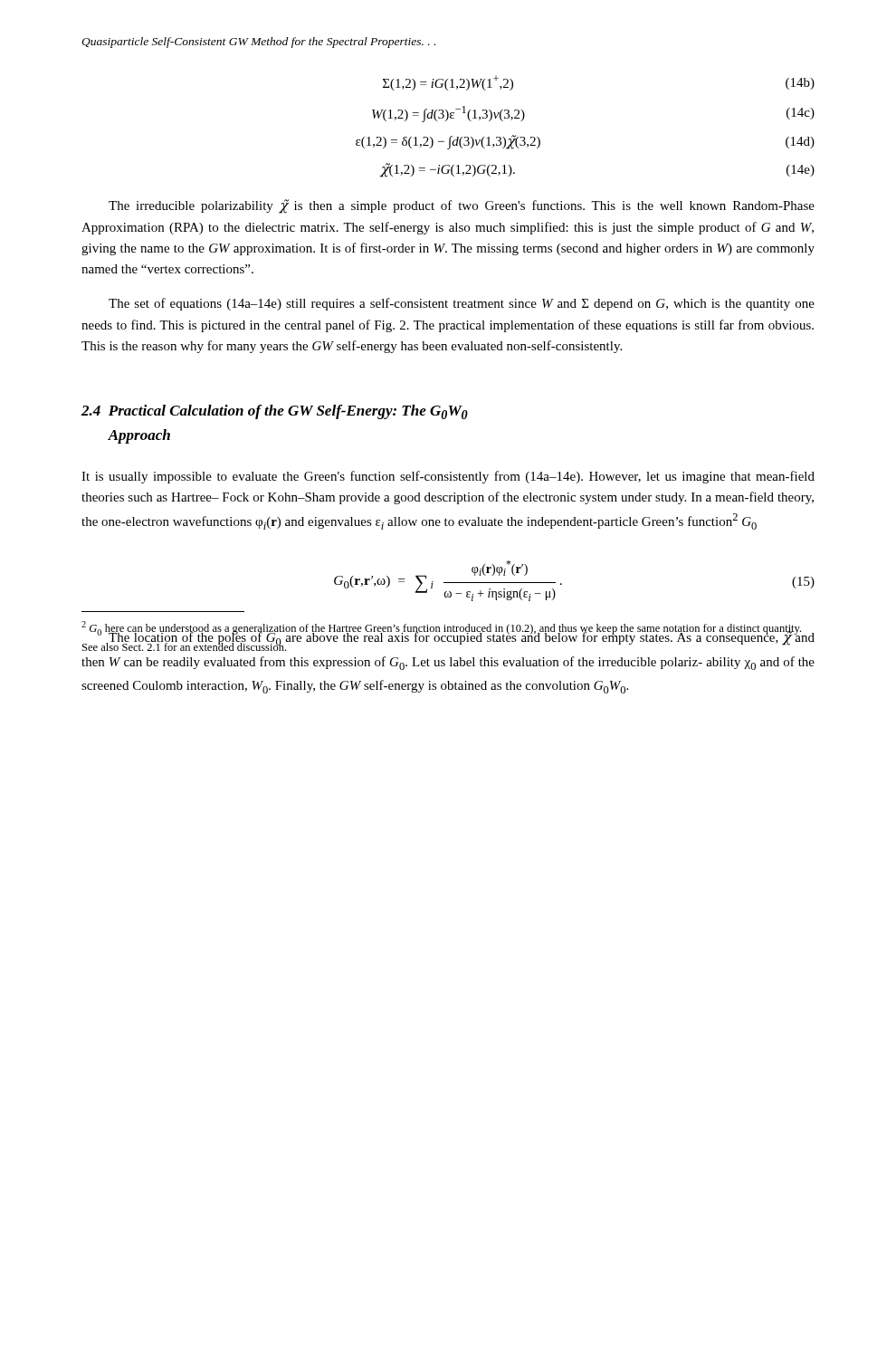Find the block on this page that starts "The irreducible polarizability χ̃ is then a"
The height and width of the screenshot is (1358, 896).
[448, 238]
